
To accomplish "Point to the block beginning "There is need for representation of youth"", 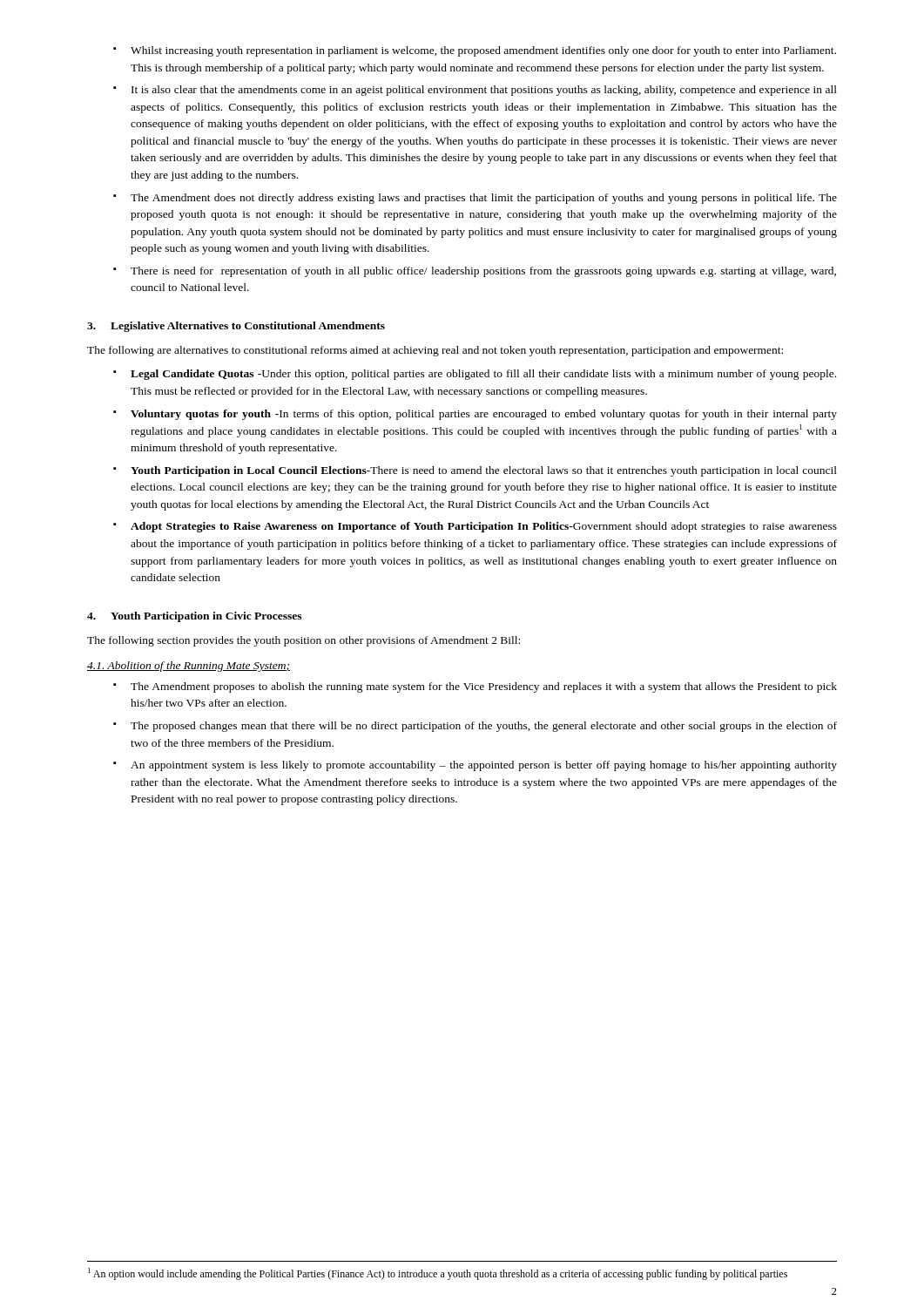I will click(484, 279).
